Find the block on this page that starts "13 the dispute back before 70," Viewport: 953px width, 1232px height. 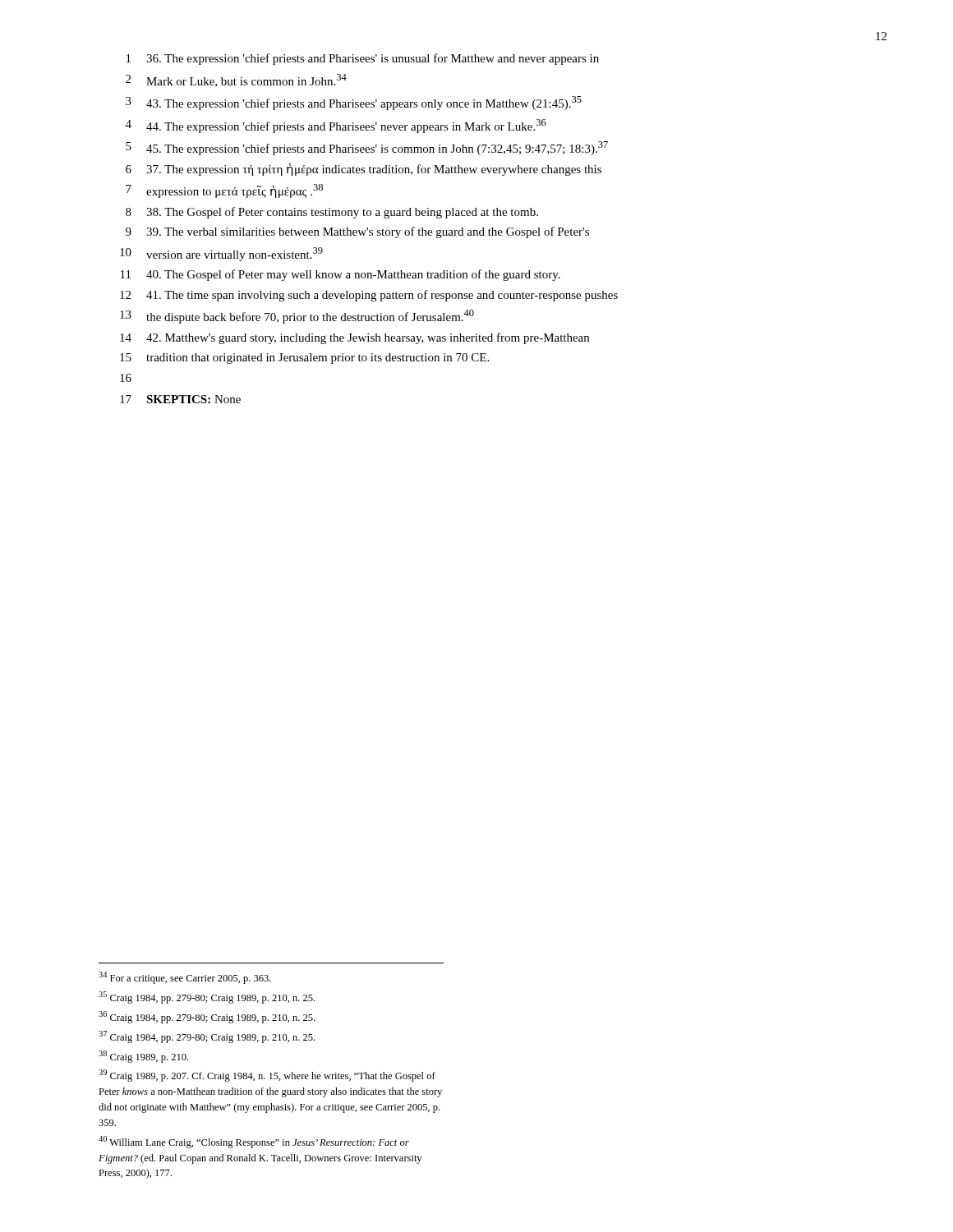468,316
